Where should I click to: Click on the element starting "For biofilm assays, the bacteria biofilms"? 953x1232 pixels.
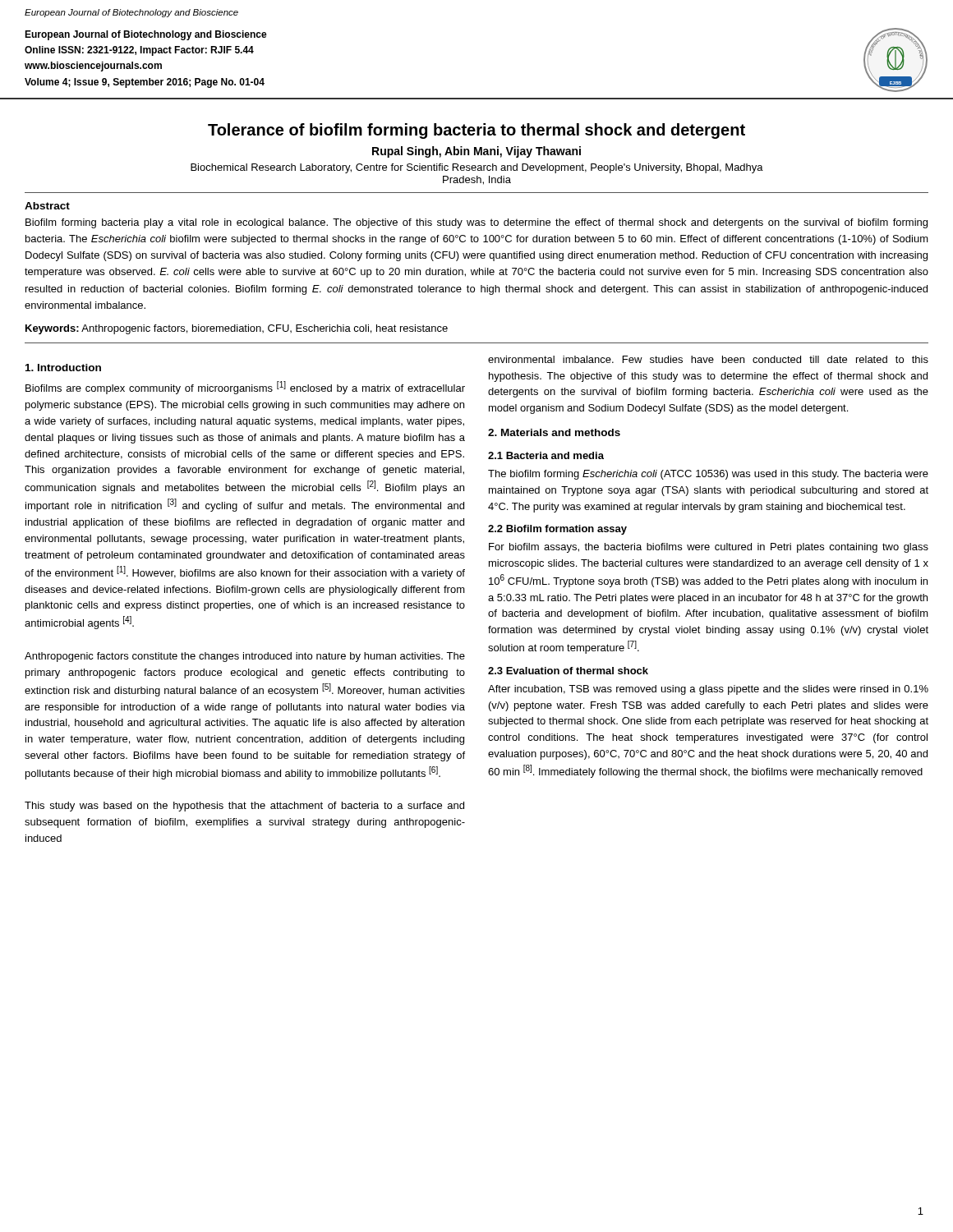coord(708,597)
